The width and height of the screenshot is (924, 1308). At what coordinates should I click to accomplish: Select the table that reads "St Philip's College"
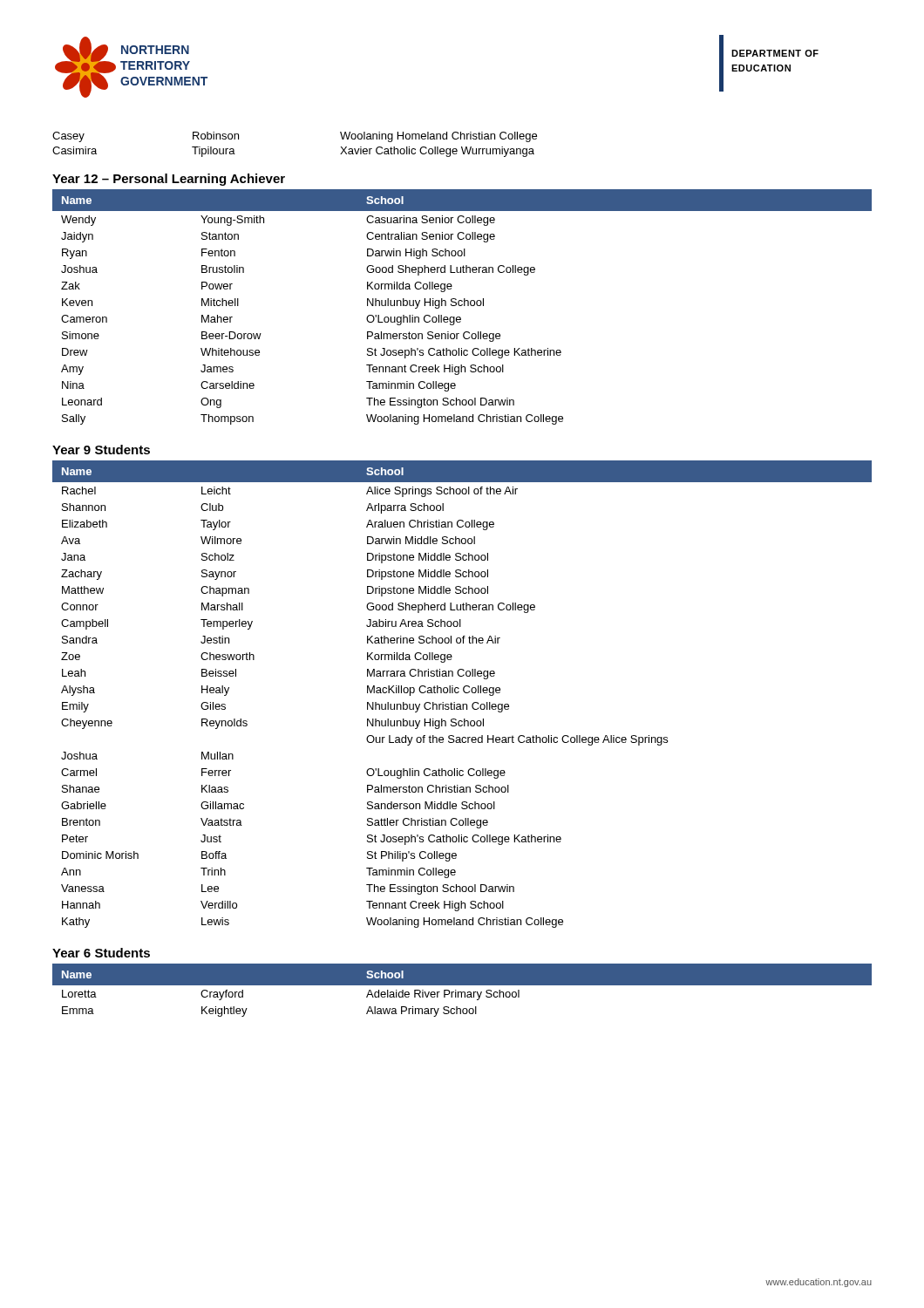462,695
